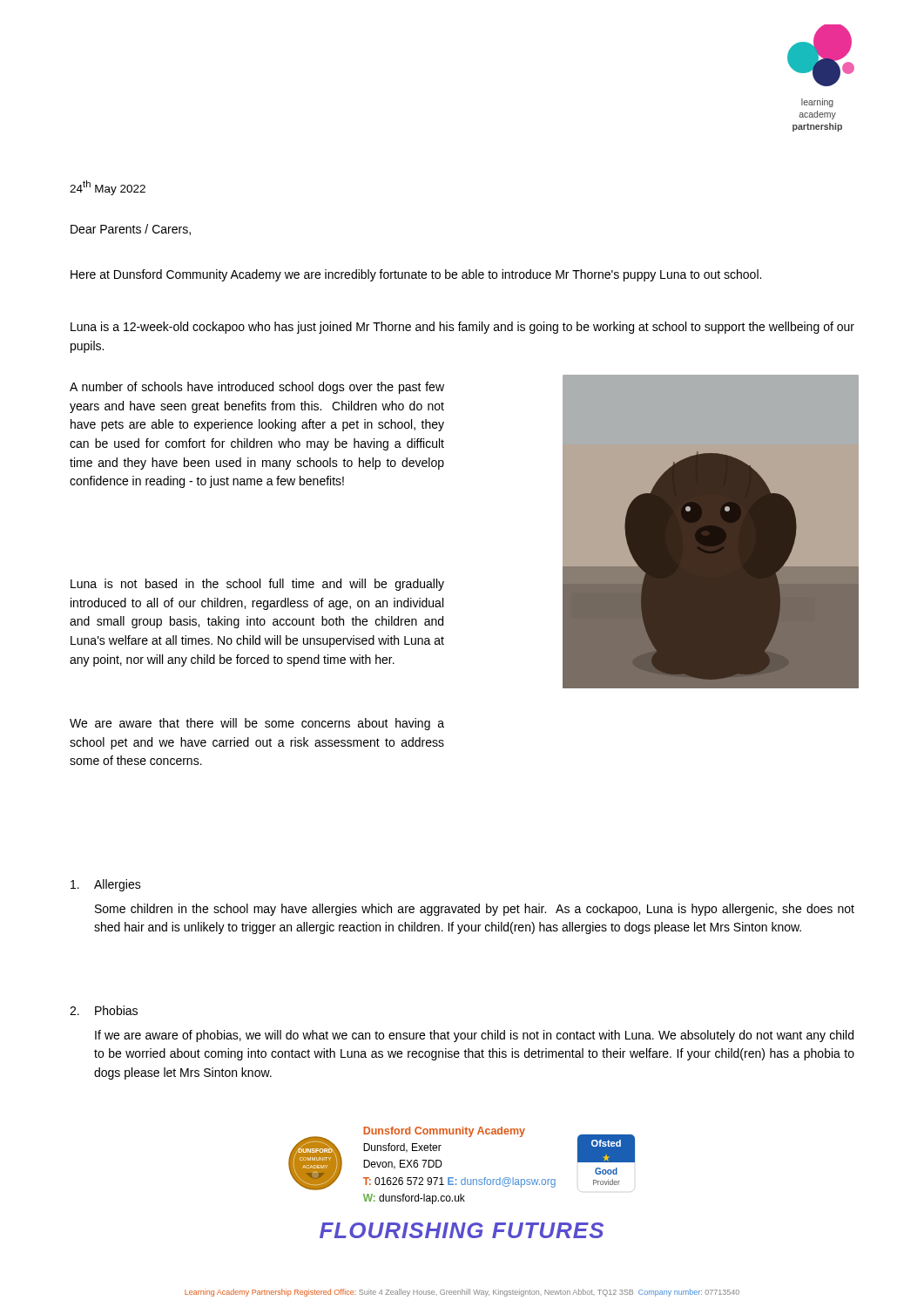Find the block starting "Allergies Some children in the"
924x1307 pixels.
tap(462, 907)
